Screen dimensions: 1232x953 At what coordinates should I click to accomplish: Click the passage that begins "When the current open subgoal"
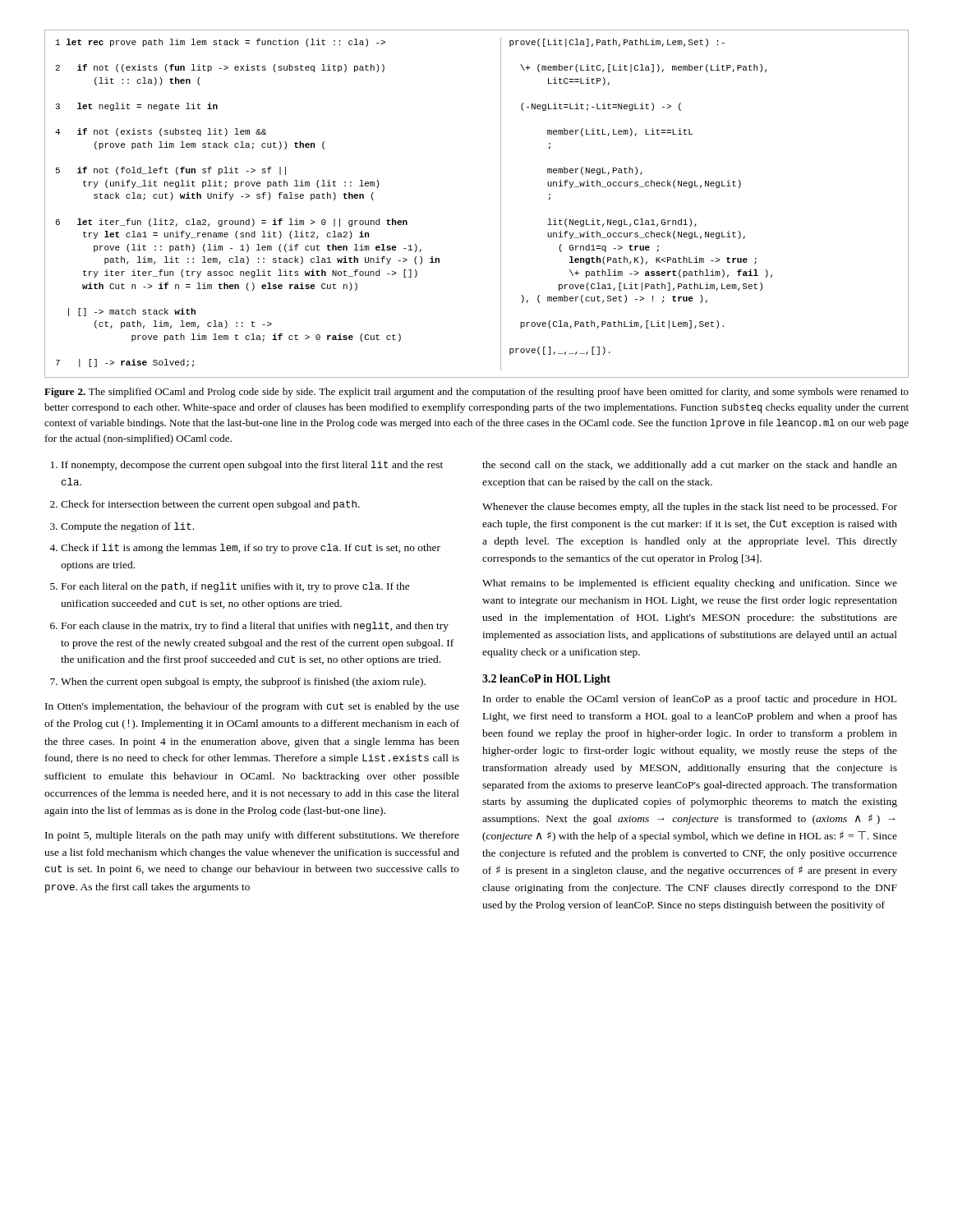click(x=260, y=681)
